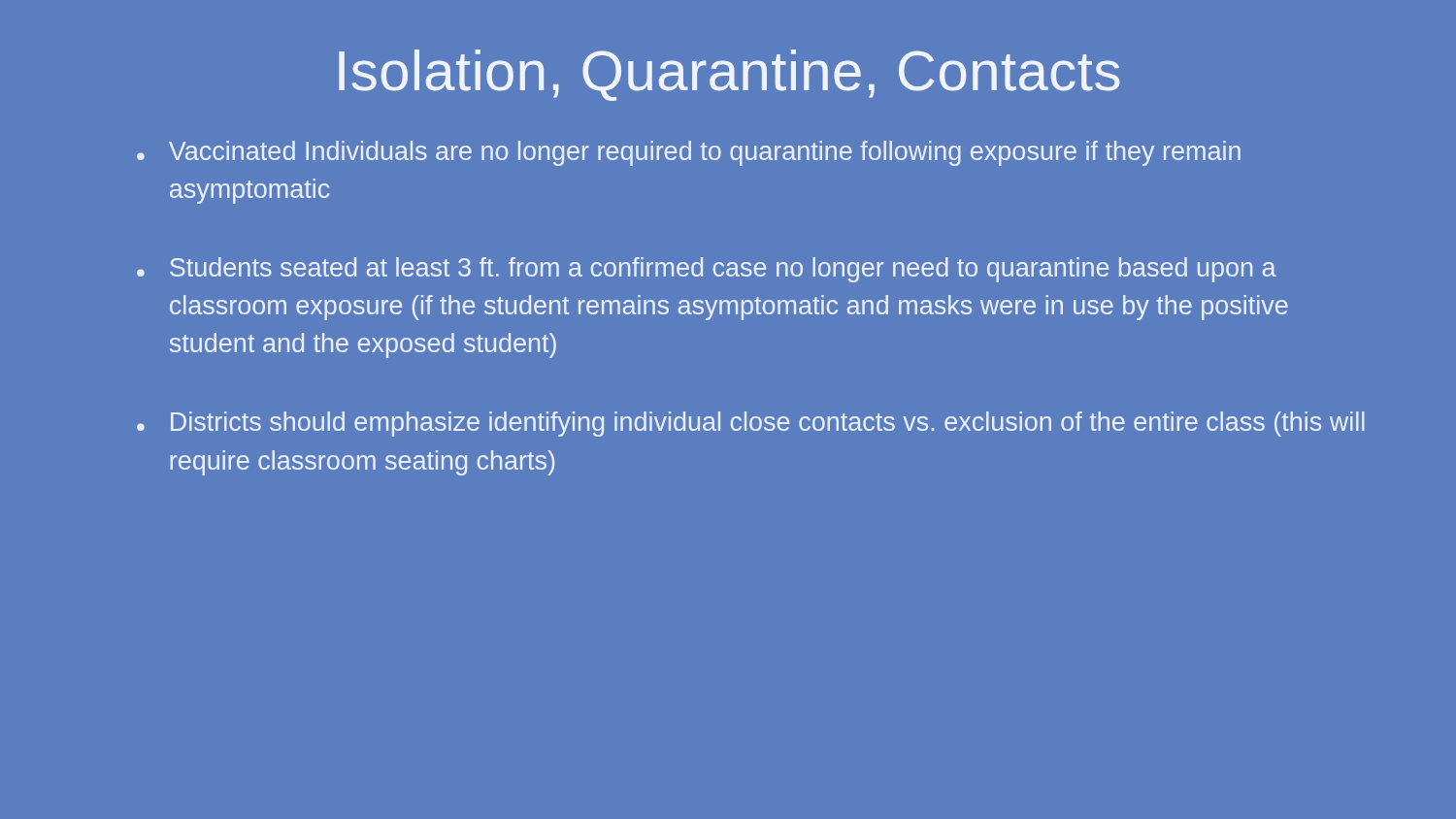Image resolution: width=1456 pixels, height=819 pixels.
Task: Find the list item with the text "• Districts should emphasize identifying individual close"
Action: [x=757, y=442]
